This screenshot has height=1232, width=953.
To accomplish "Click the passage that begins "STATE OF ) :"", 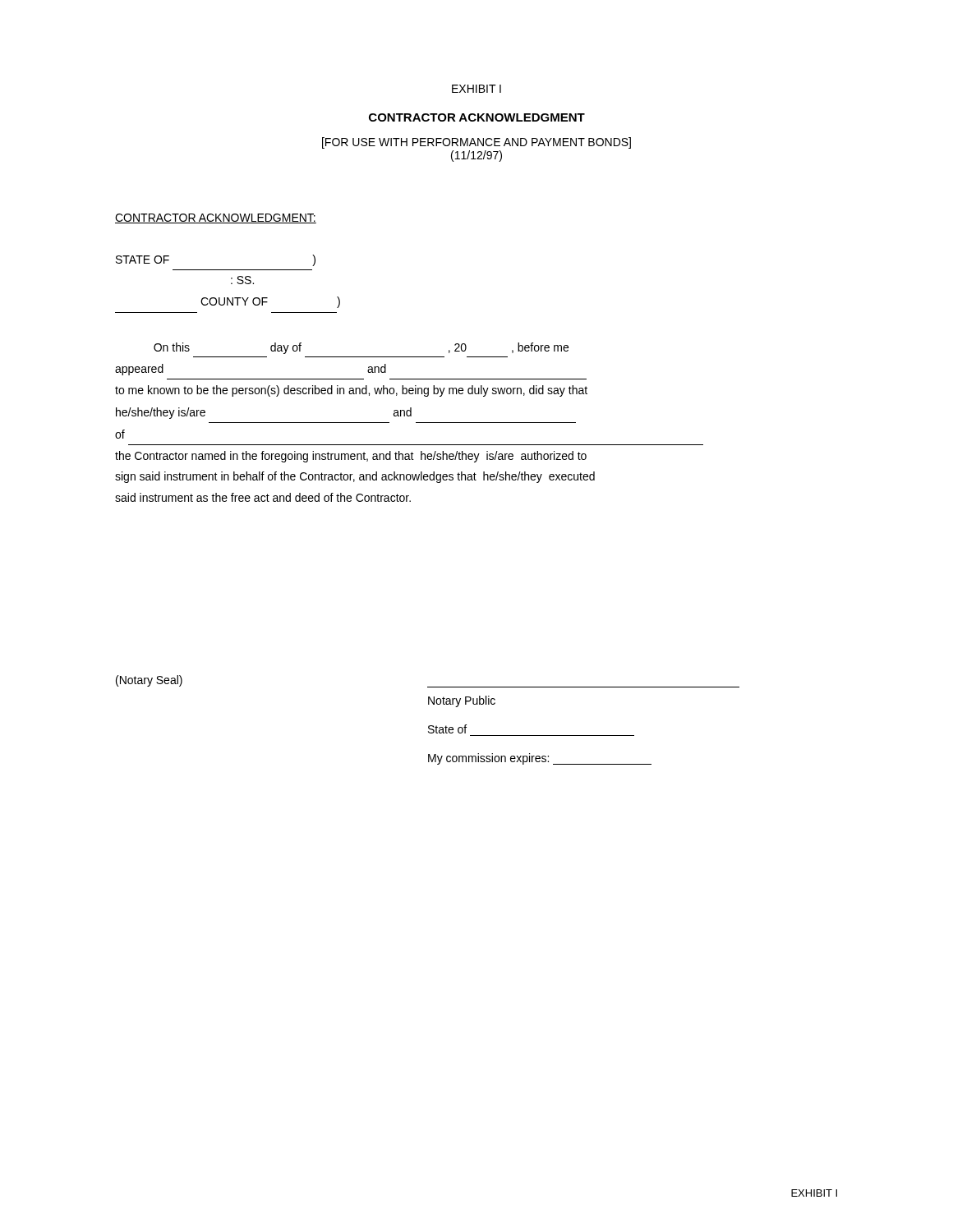I will pyautogui.click(x=228, y=284).
